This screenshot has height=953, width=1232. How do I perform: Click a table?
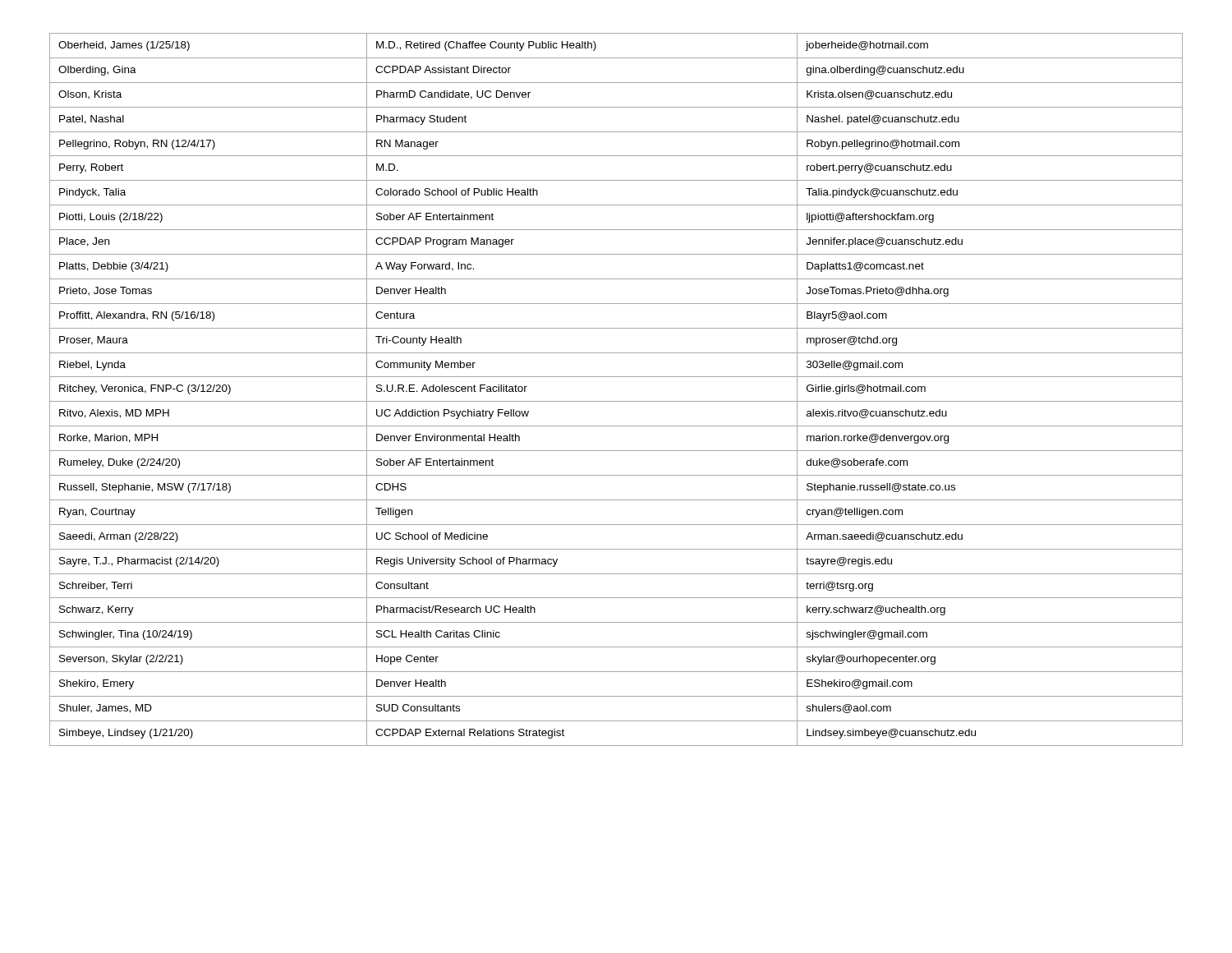coord(616,389)
